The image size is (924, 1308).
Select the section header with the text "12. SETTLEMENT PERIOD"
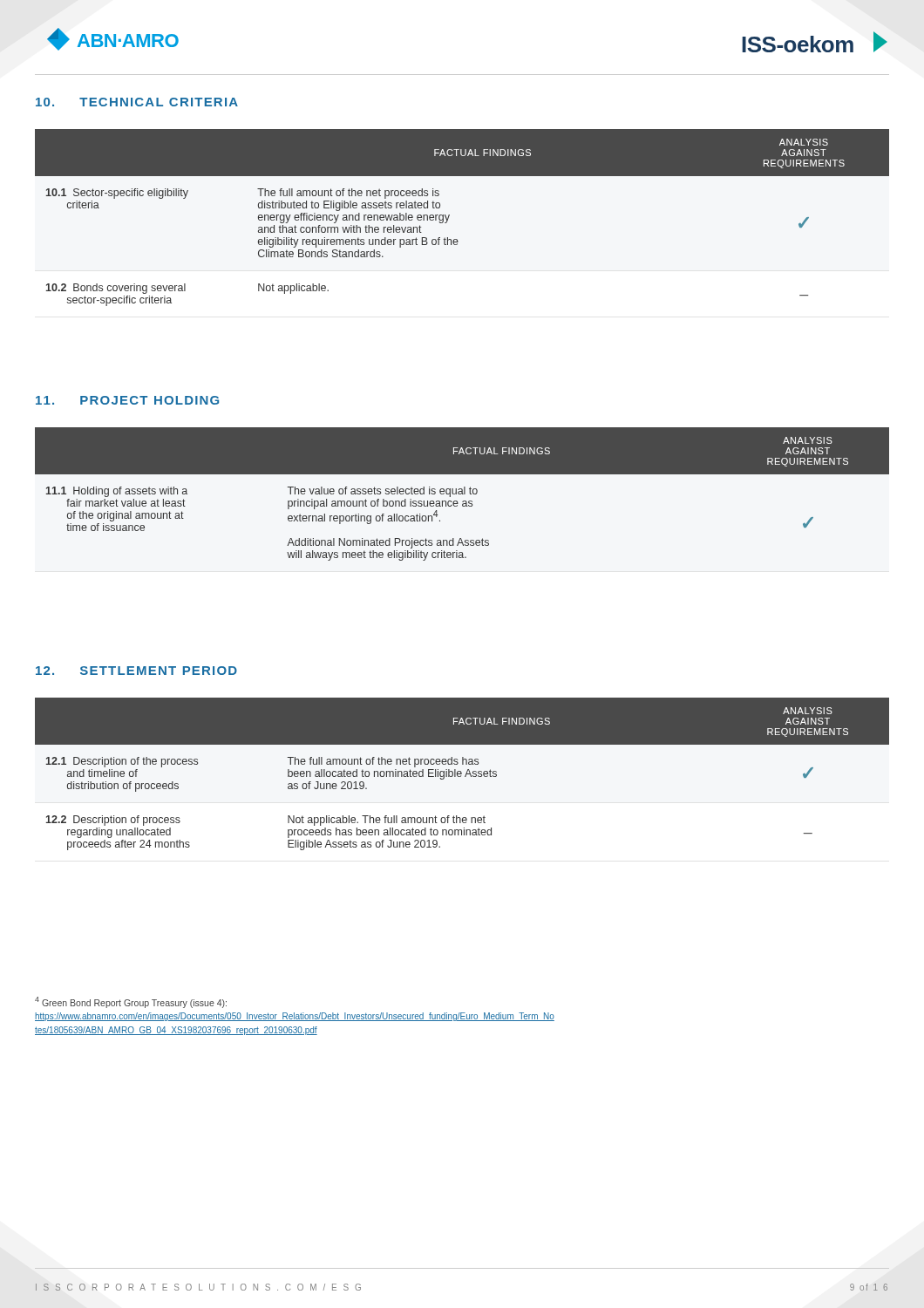pos(137,670)
